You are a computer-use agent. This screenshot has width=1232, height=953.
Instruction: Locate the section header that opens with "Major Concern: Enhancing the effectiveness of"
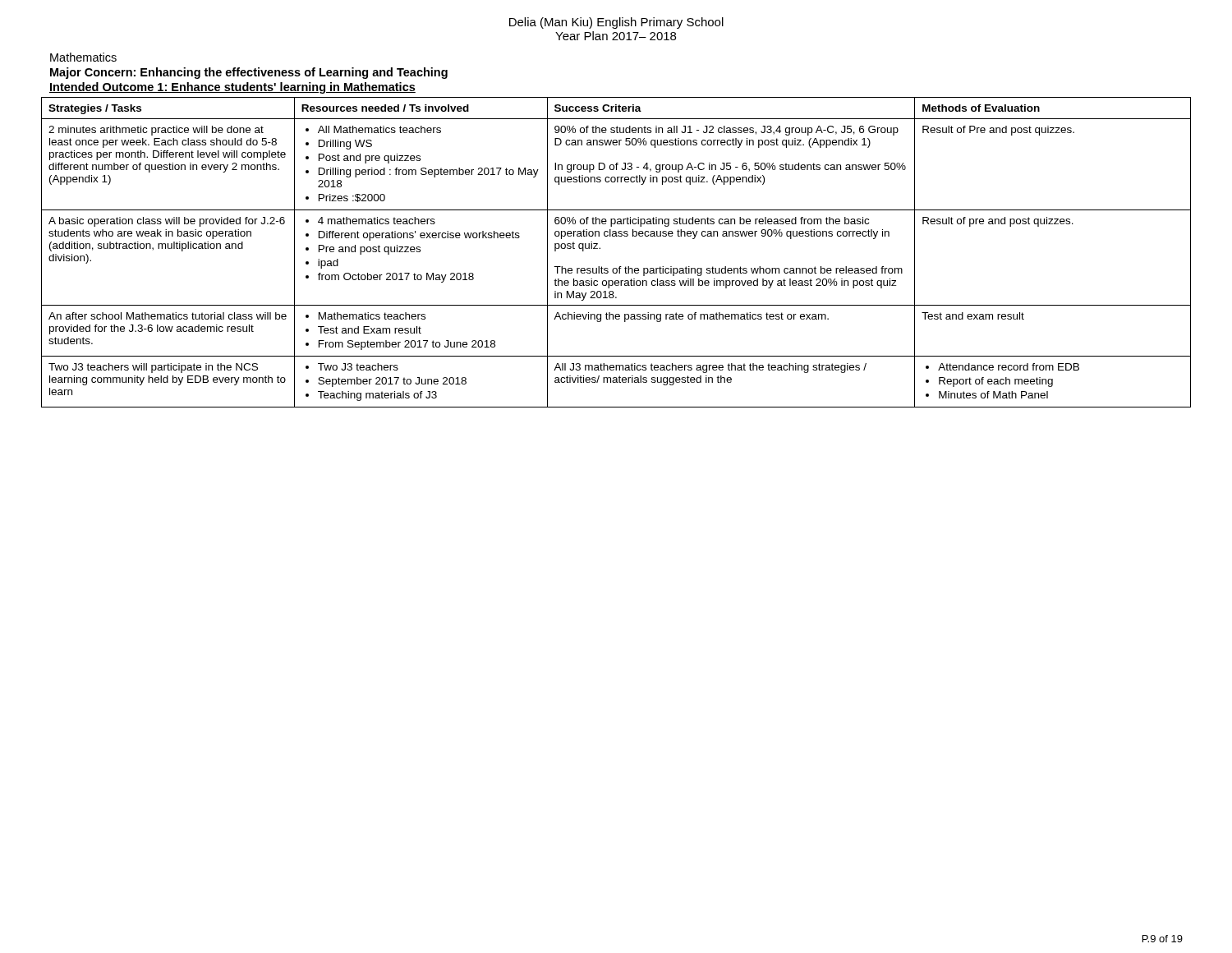tap(249, 72)
